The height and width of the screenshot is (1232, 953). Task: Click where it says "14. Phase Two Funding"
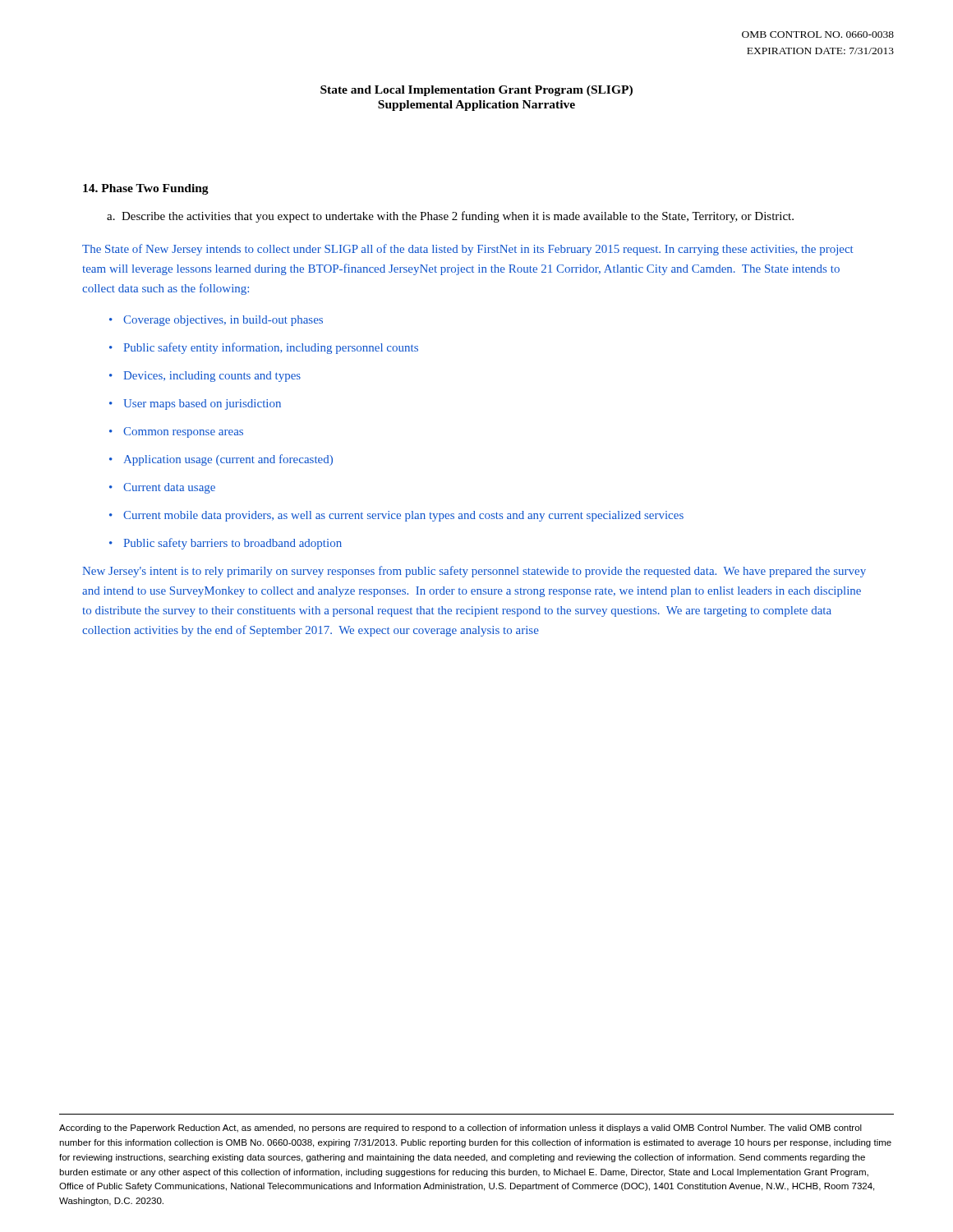point(145,188)
